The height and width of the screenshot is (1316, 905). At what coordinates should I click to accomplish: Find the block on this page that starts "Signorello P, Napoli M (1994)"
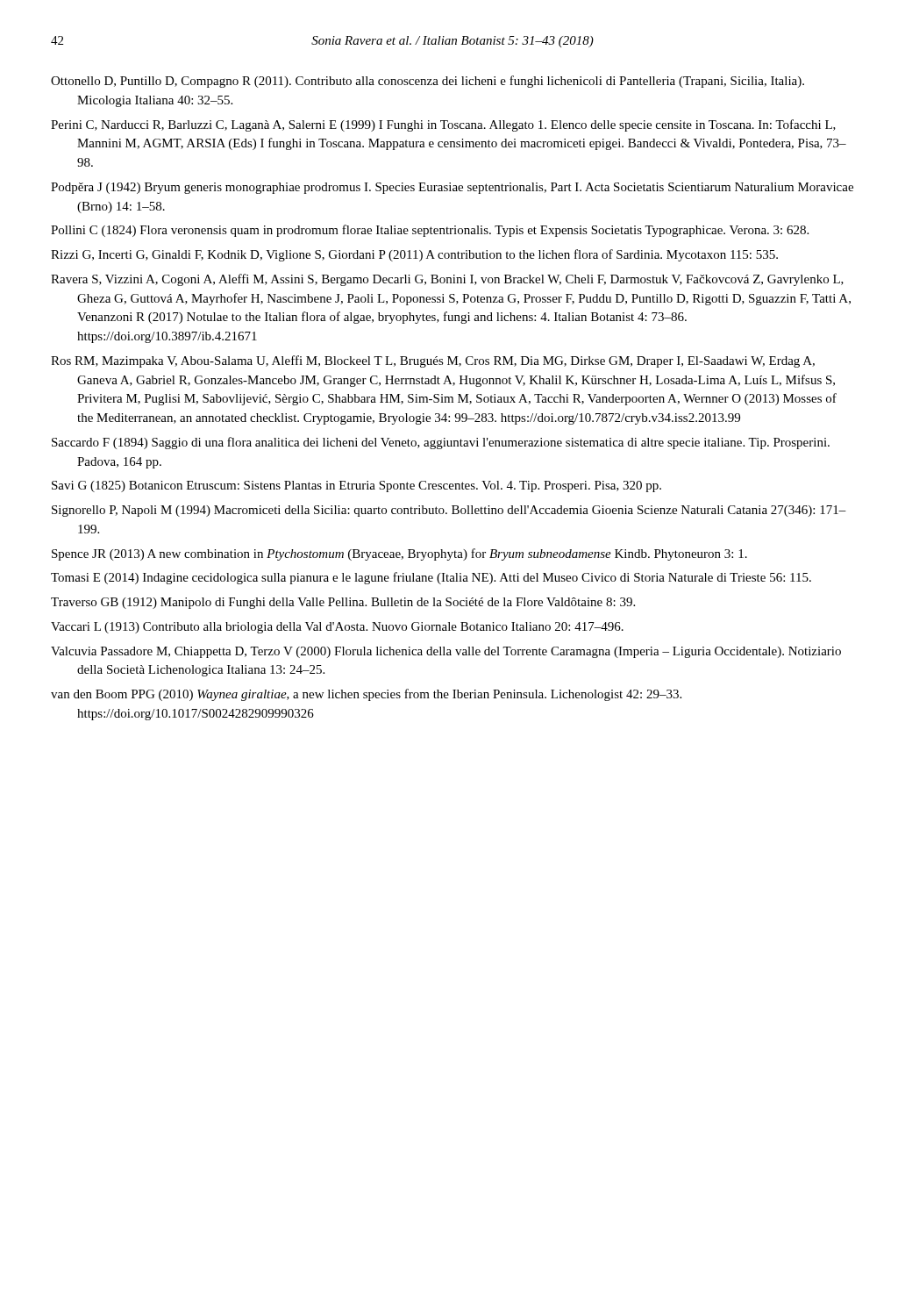(448, 519)
